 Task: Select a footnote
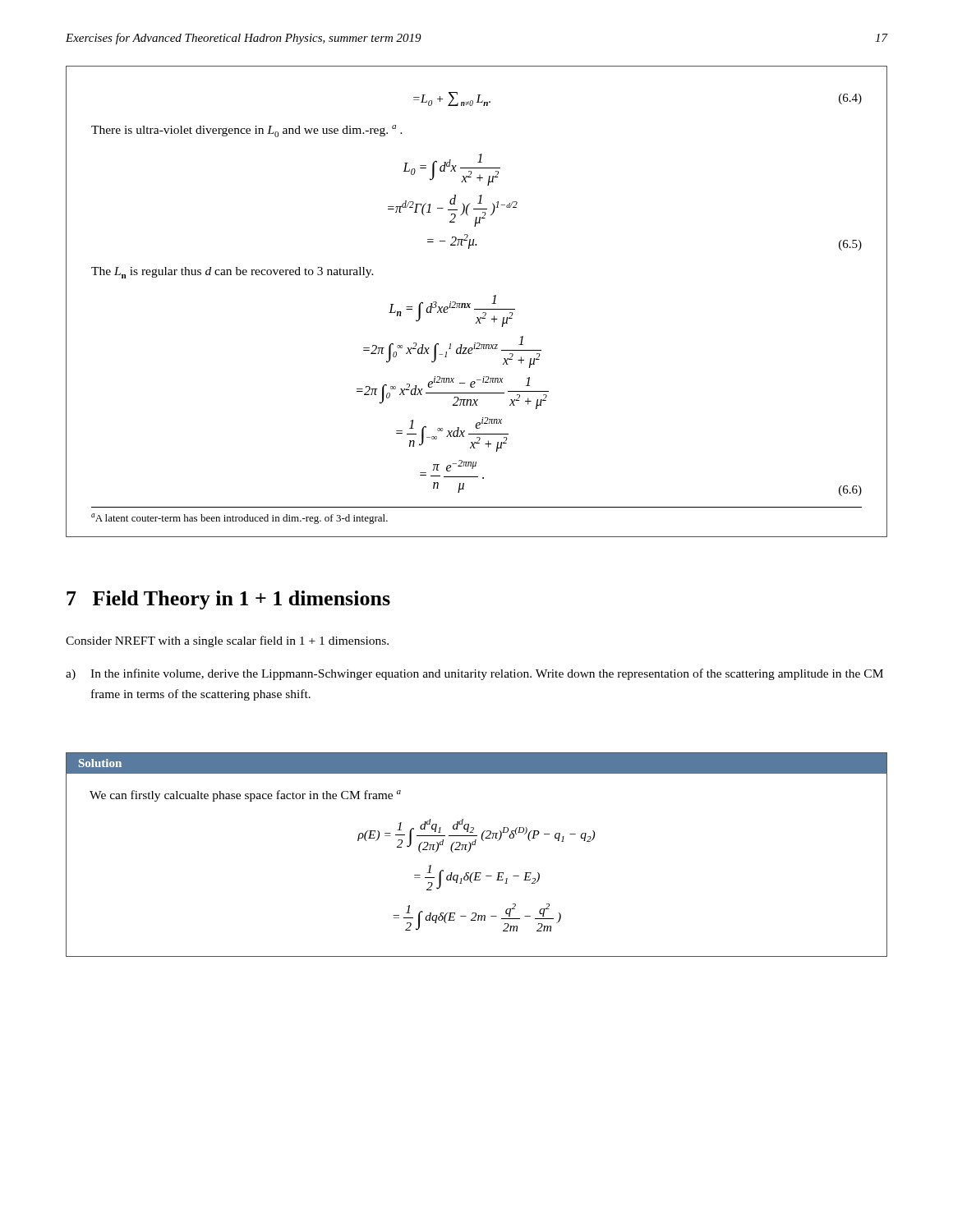240,518
